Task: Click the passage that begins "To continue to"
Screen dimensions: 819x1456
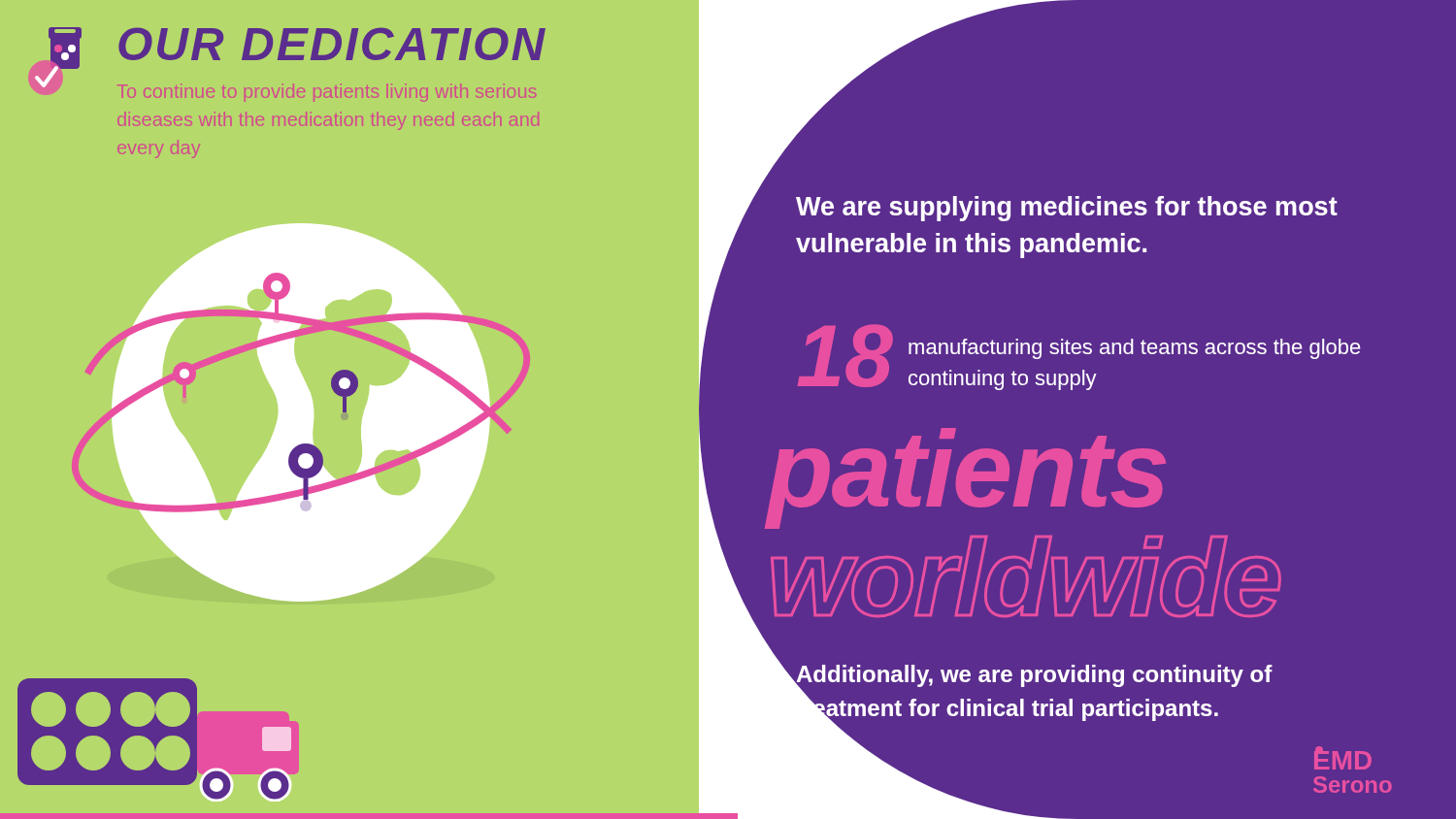Action: (x=329, y=119)
